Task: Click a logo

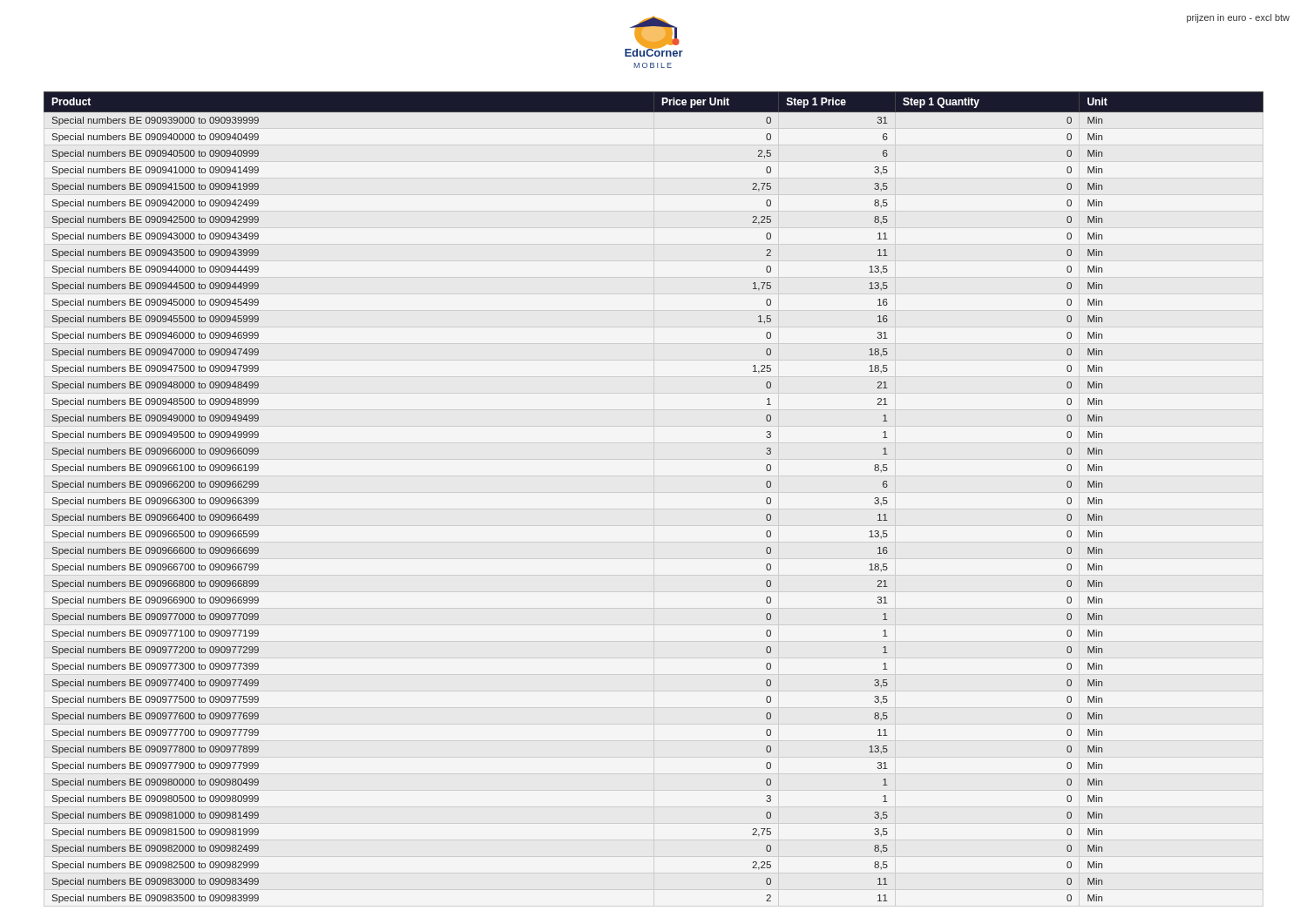Action: pos(654,45)
